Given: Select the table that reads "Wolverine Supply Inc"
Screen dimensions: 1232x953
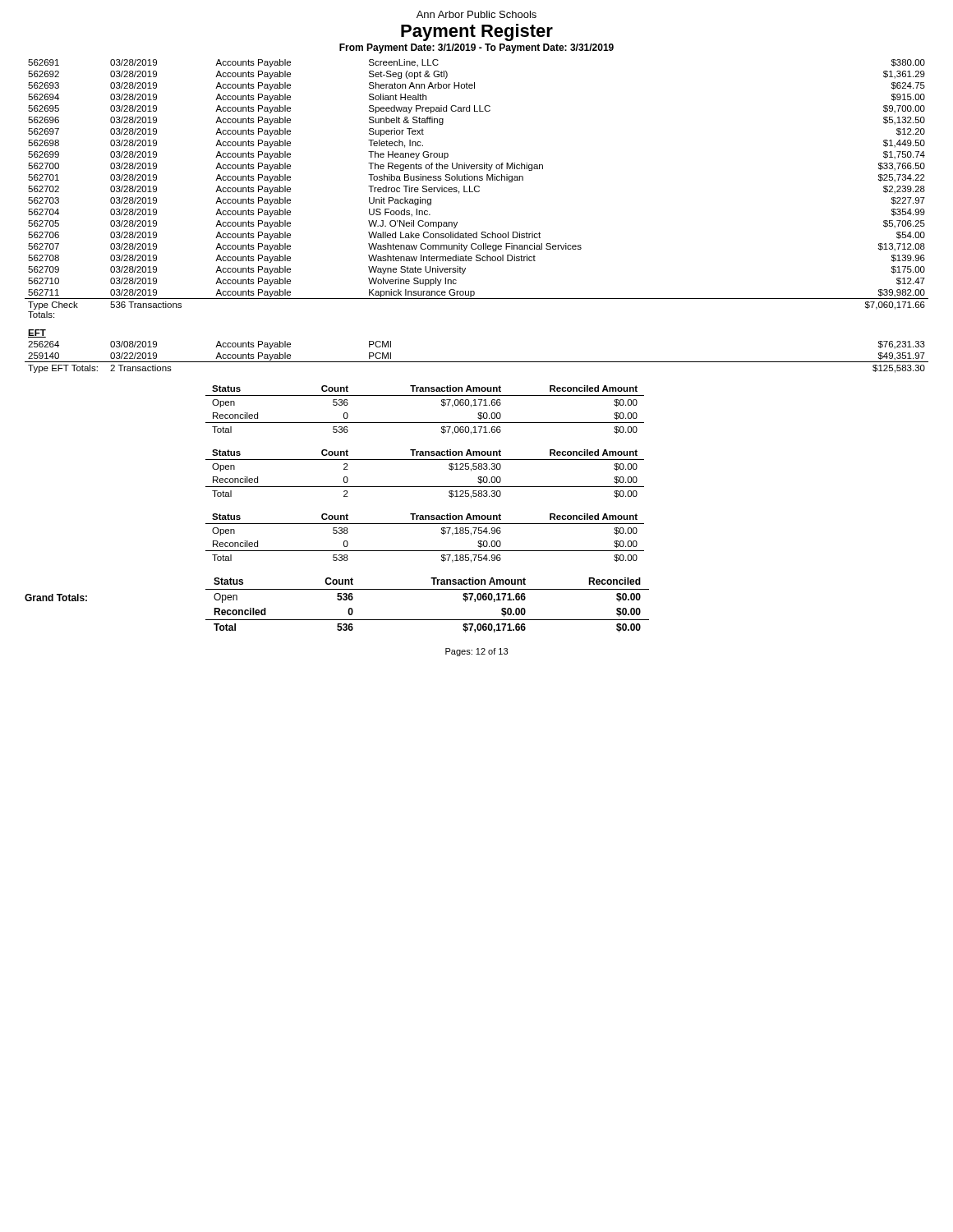Looking at the screenshot, I should click(x=476, y=215).
